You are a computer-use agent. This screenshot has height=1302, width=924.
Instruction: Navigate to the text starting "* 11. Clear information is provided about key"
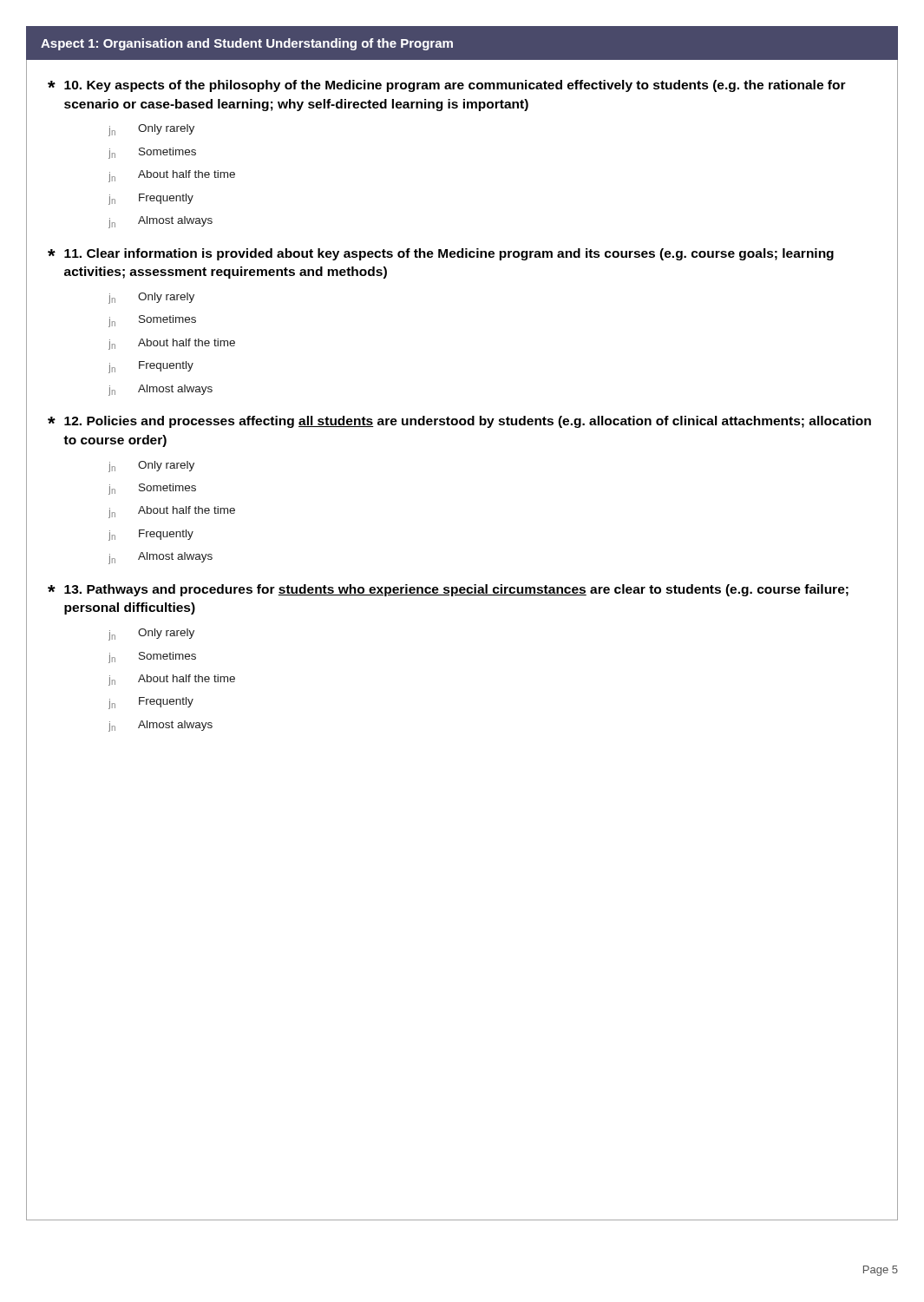click(462, 262)
